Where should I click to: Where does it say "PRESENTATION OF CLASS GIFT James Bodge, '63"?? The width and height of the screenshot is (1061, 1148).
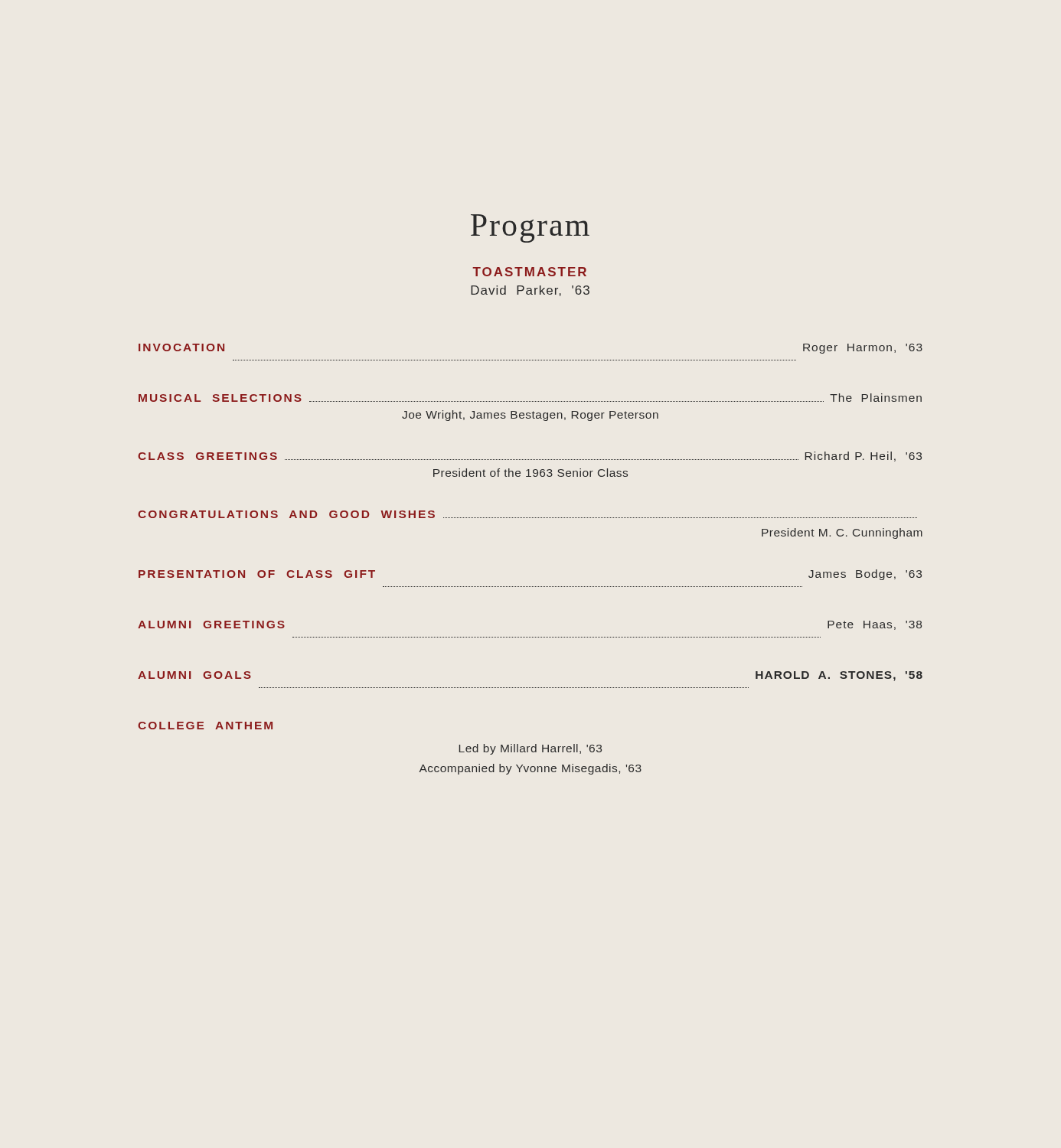(x=530, y=577)
